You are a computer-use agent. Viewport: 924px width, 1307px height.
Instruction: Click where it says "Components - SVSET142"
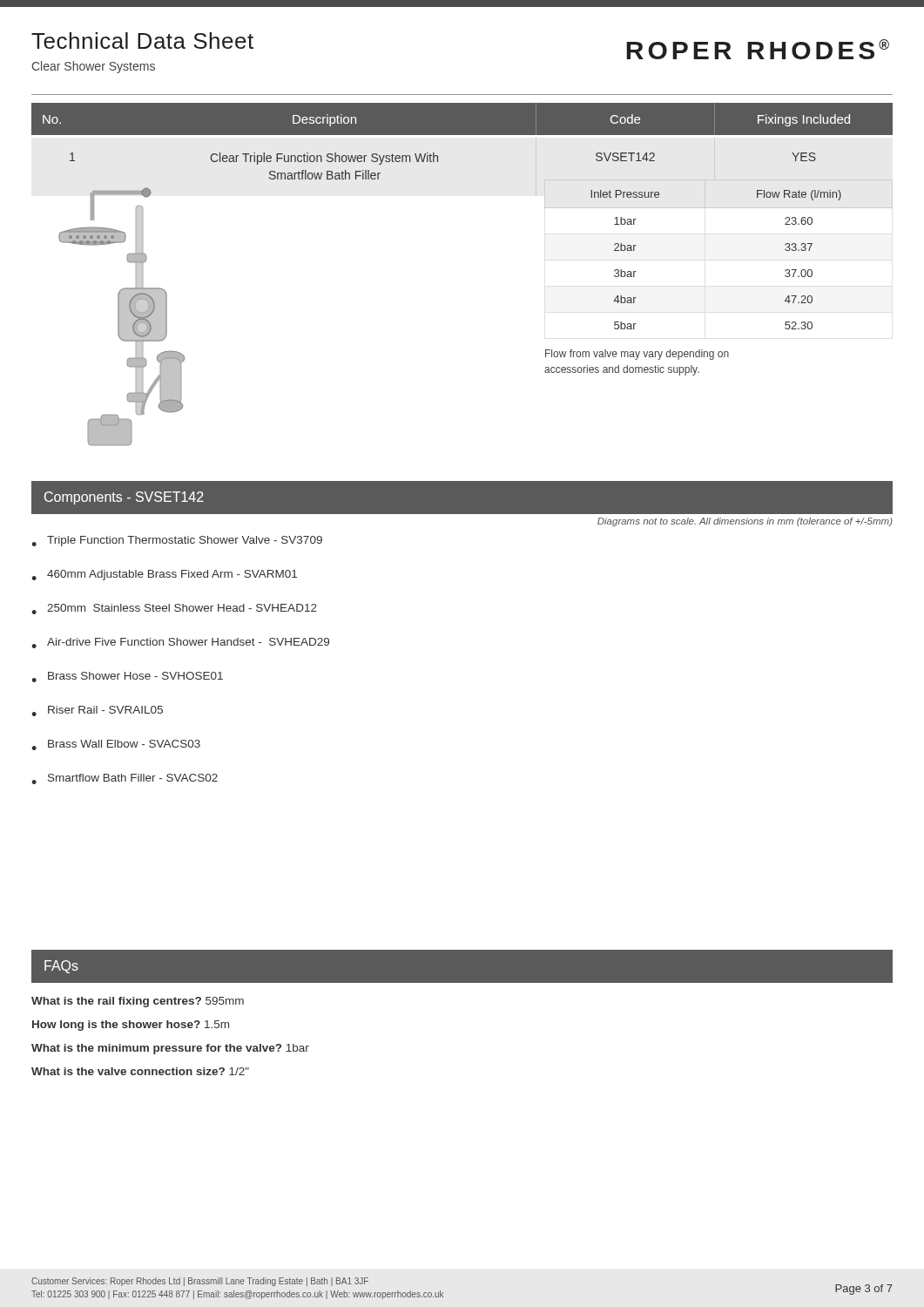pyautogui.click(x=124, y=497)
